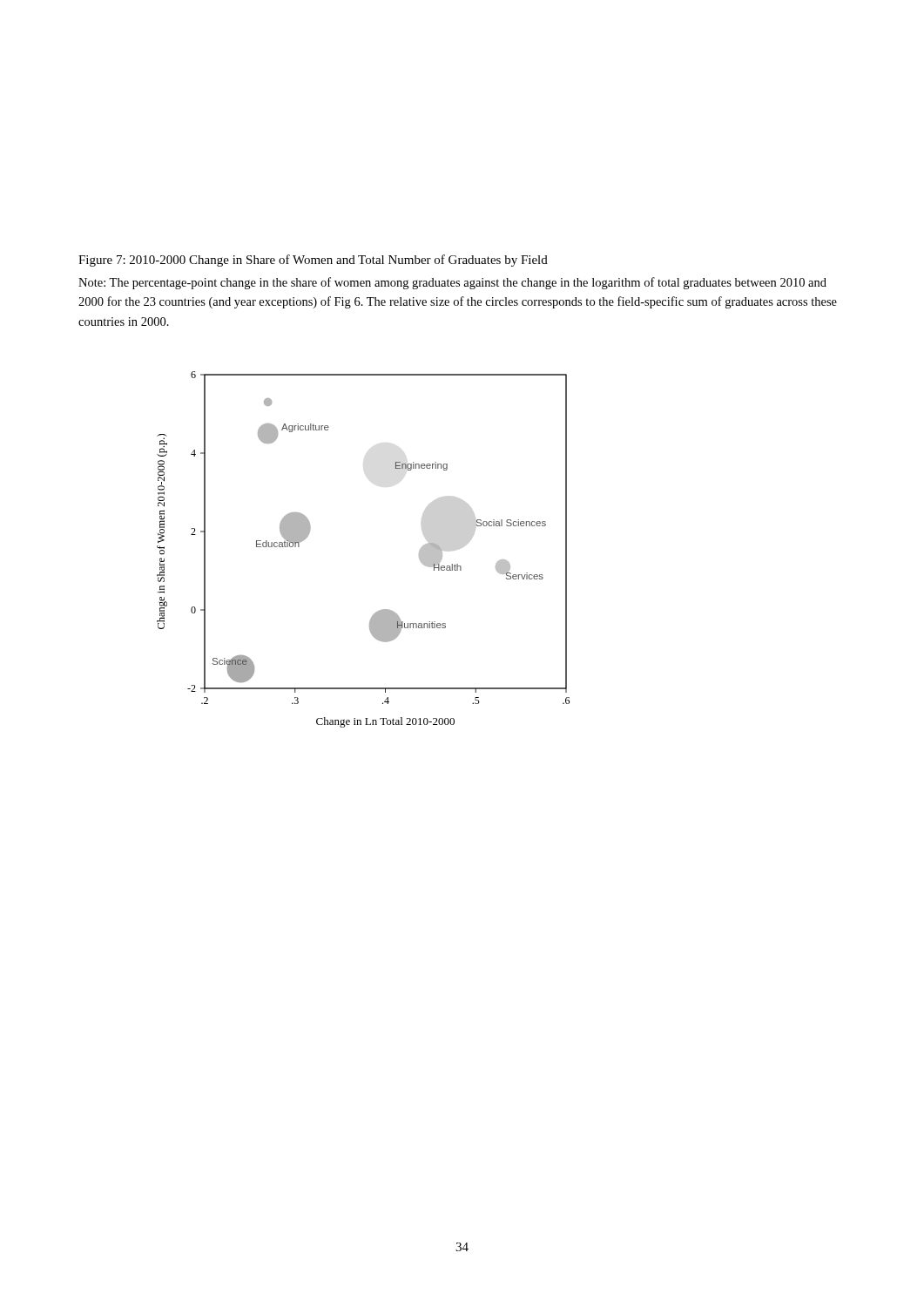924x1307 pixels.
Task: Locate a scatter plot
Action: coord(370,553)
